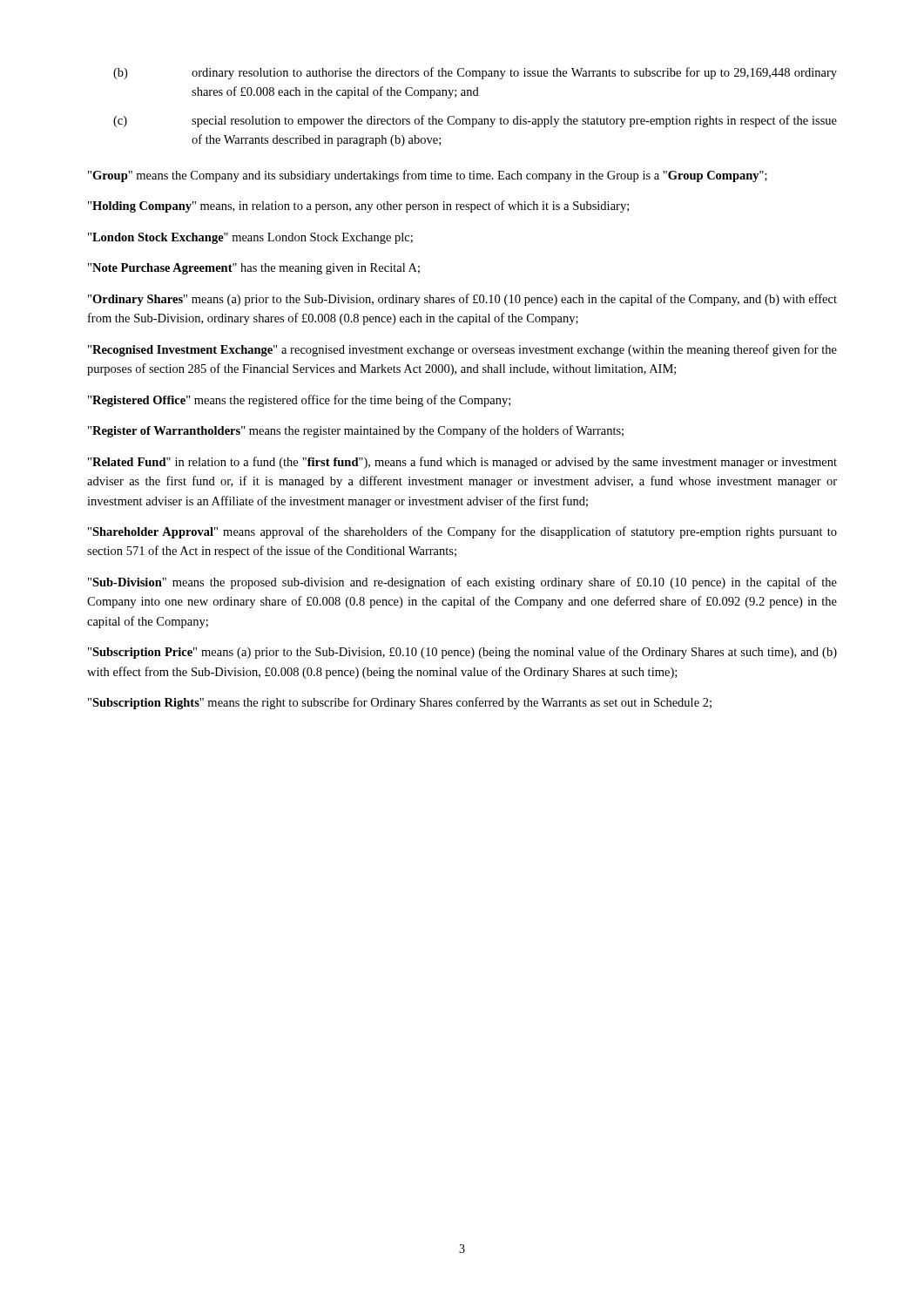Image resolution: width=924 pixels, height=1307 pixels.
Task: Locate the text block with the text ""Recognised Investment Exchange" a recognised investment exchange"
Action: [462, 359]
